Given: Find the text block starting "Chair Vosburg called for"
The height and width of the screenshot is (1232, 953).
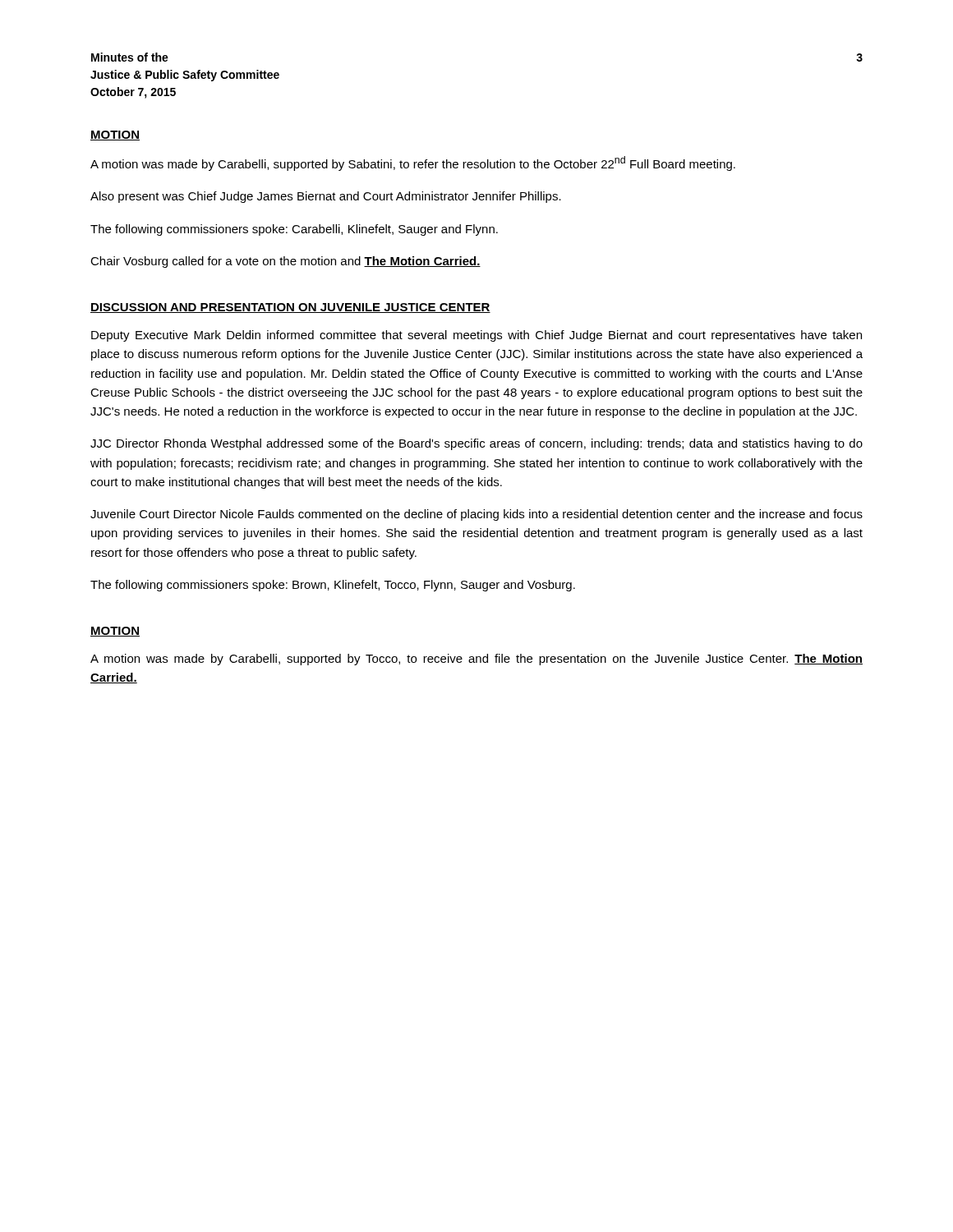Looking at the screenshot, I should (x=285, y=261).
